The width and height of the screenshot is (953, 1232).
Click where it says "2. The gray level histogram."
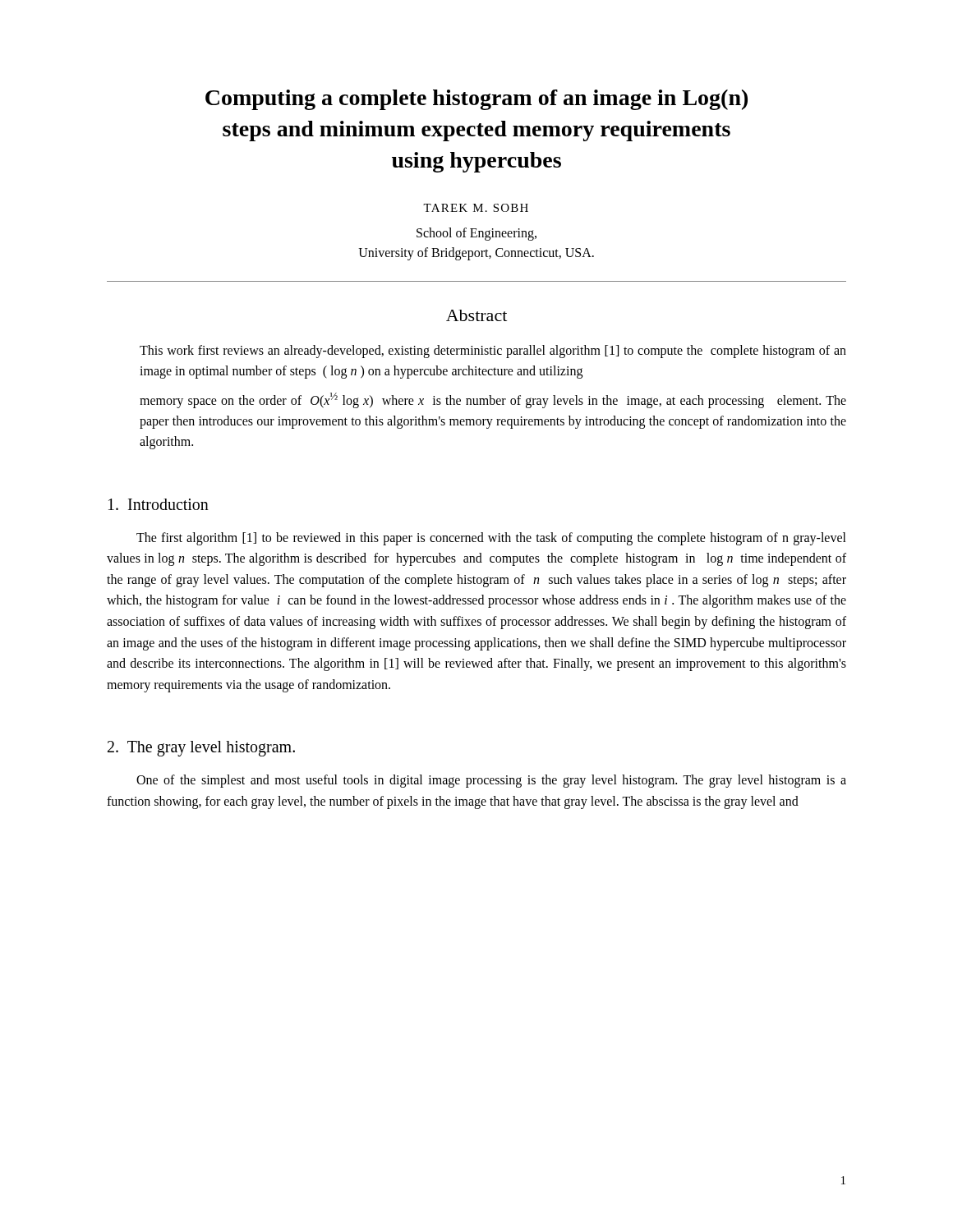pyautogui.click(x=201, y=747)
